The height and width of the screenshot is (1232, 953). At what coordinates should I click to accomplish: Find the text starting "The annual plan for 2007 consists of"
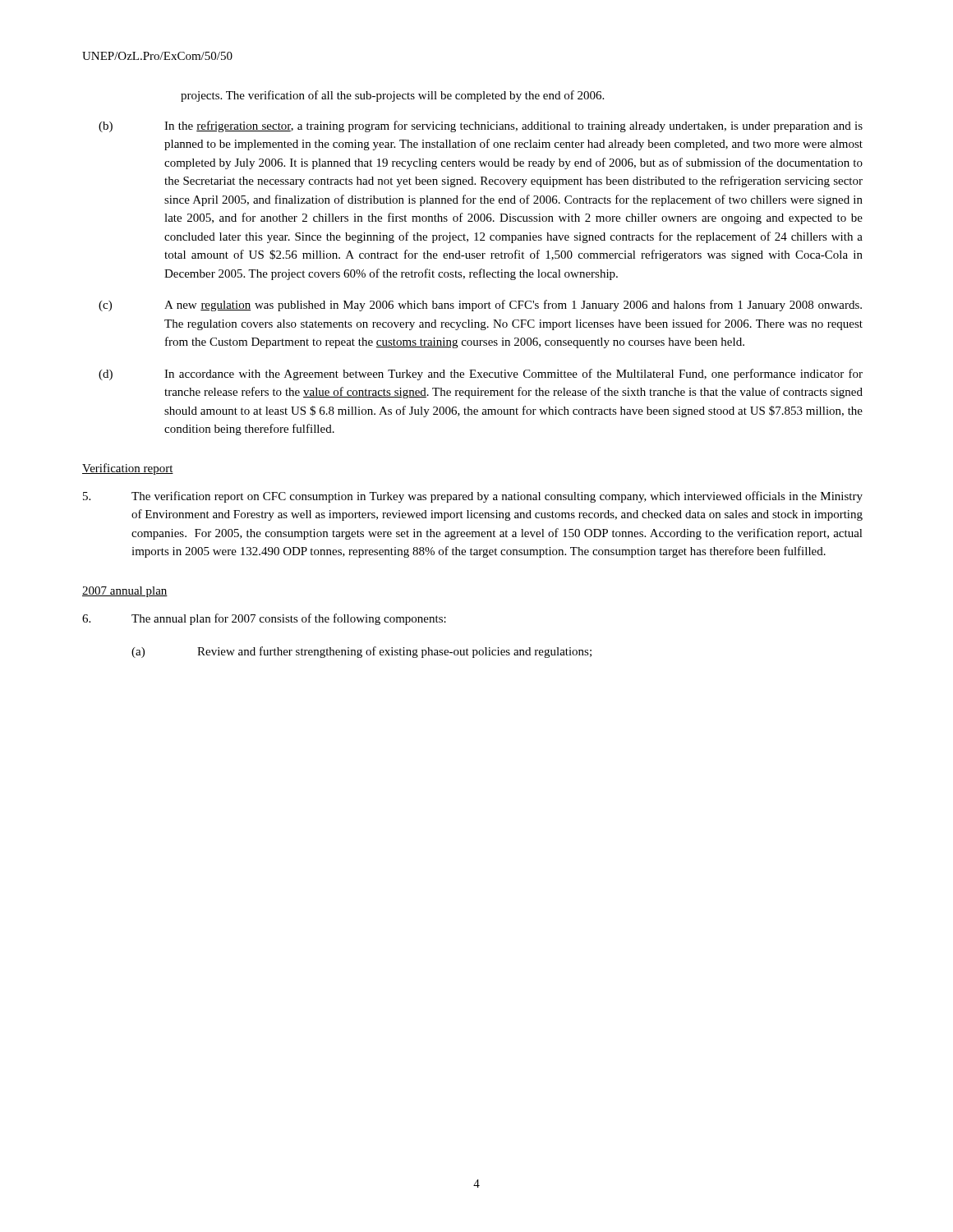tap(264, 619)
